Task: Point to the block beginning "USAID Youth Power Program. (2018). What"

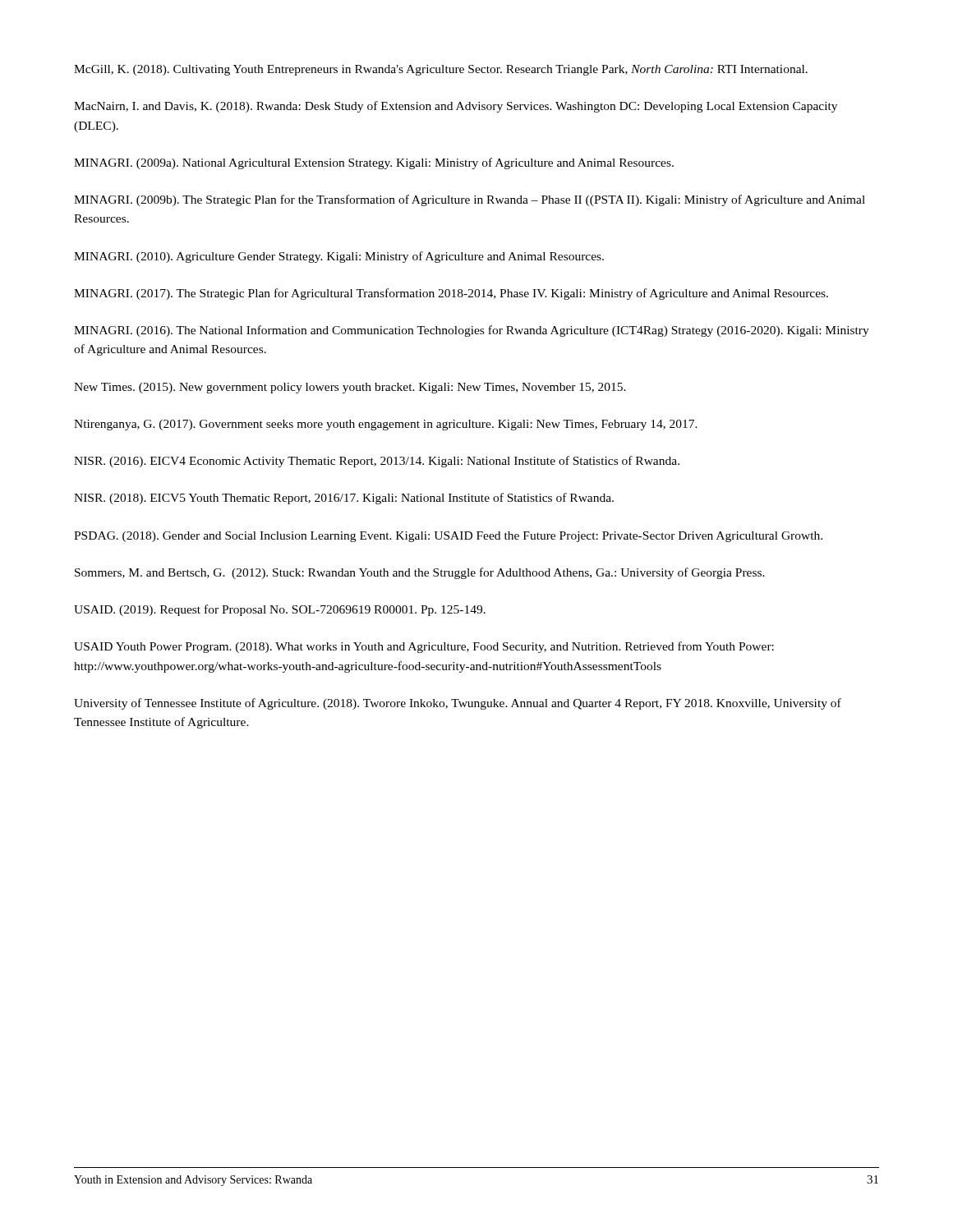Action: [424, 656]
